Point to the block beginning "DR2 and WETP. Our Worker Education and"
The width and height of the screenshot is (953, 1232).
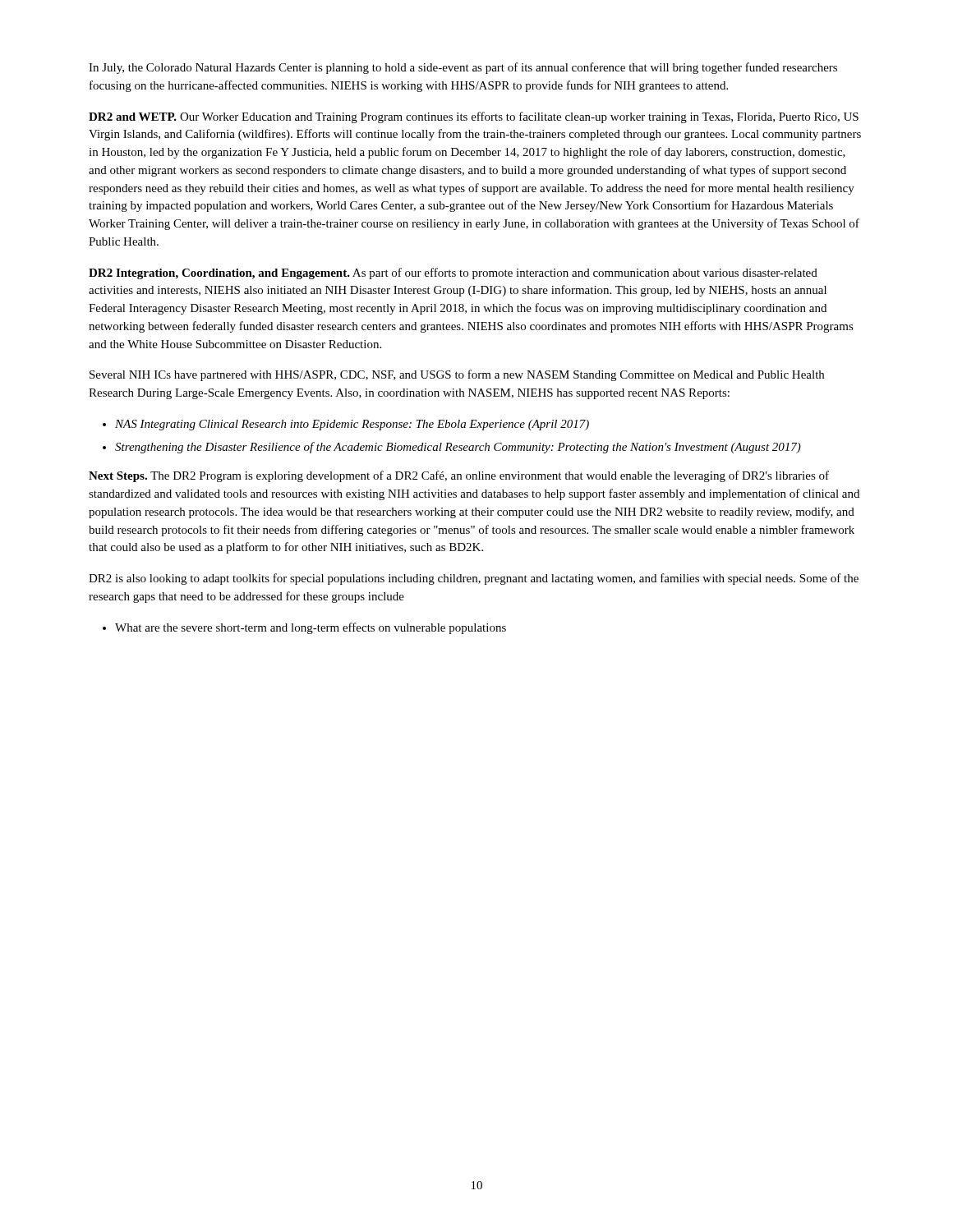476,180
